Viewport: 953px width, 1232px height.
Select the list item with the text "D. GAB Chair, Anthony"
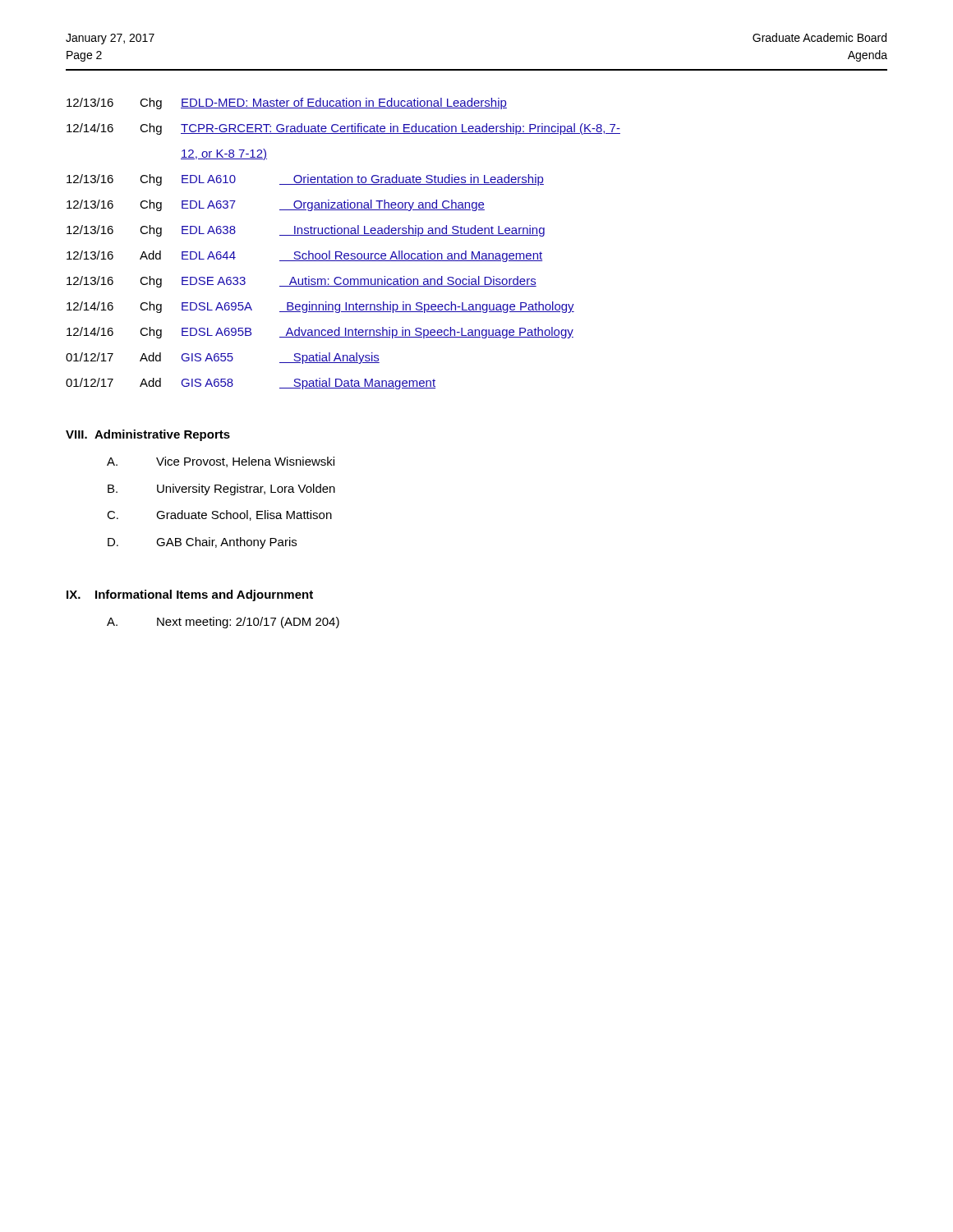click(202, 543)
